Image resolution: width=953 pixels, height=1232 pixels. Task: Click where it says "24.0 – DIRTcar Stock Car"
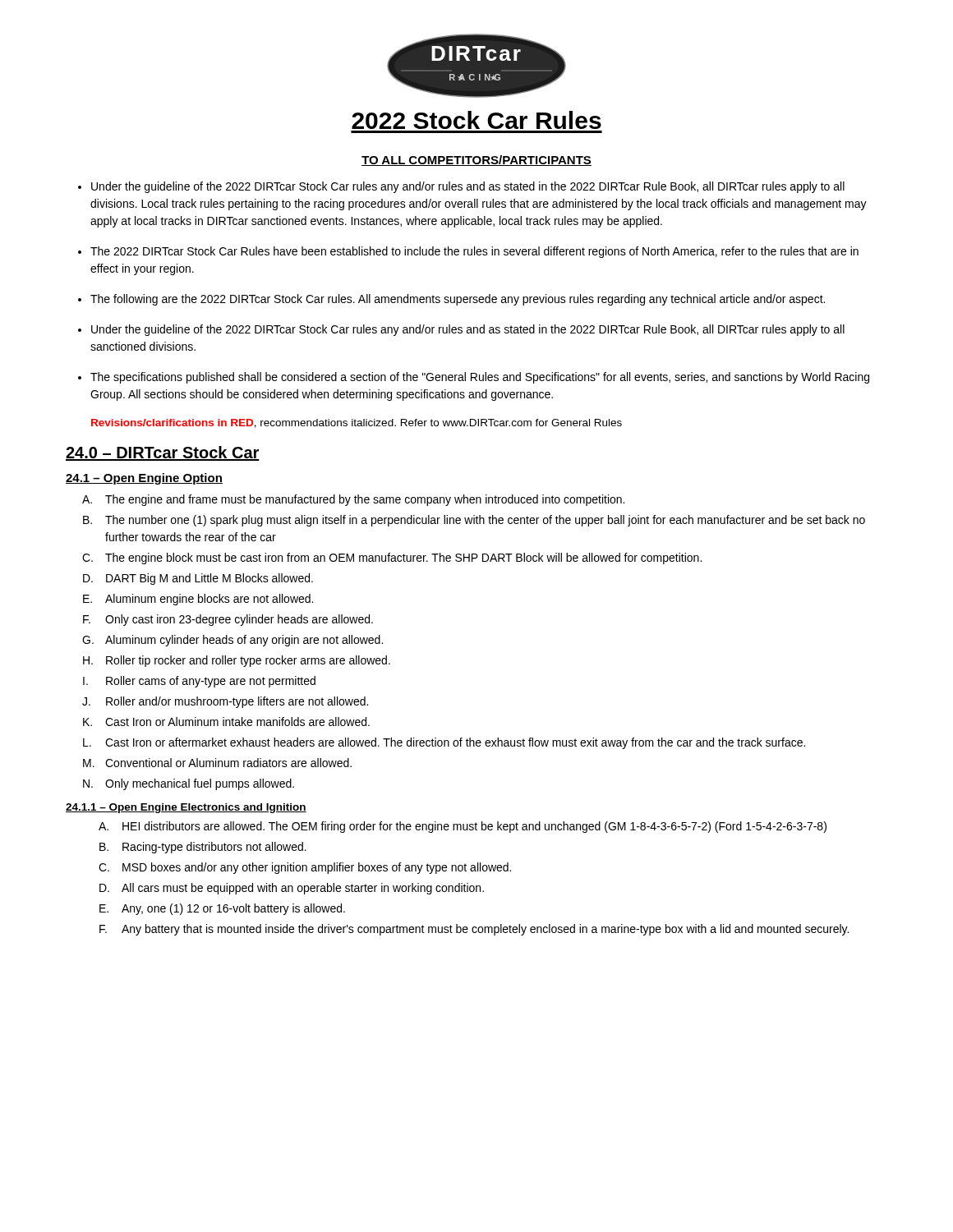tap(162, 453)
